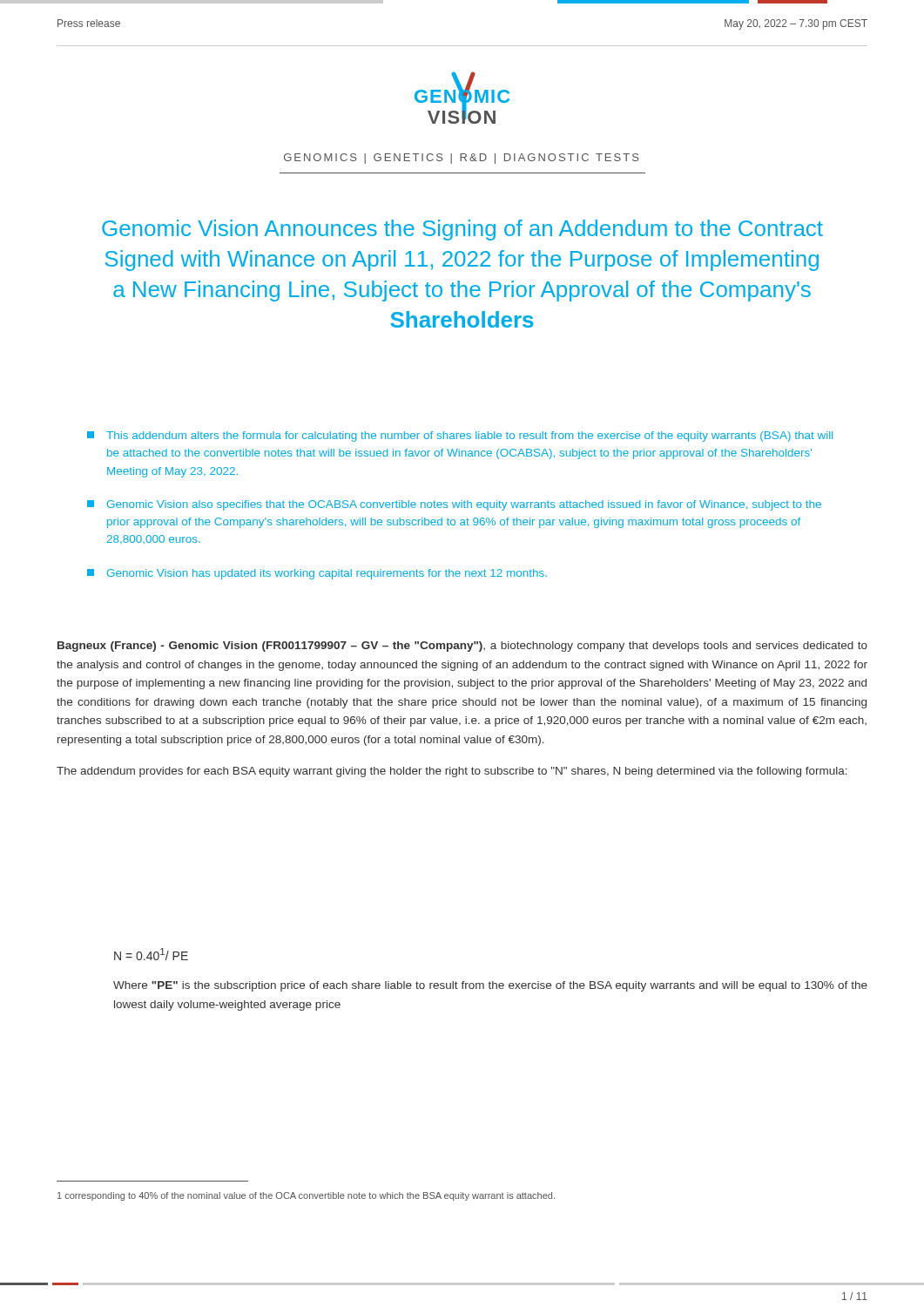Screen dimensions: 1307x924
Task: Find the element starting "N = 0.401/"
Action: coord(151,954)
